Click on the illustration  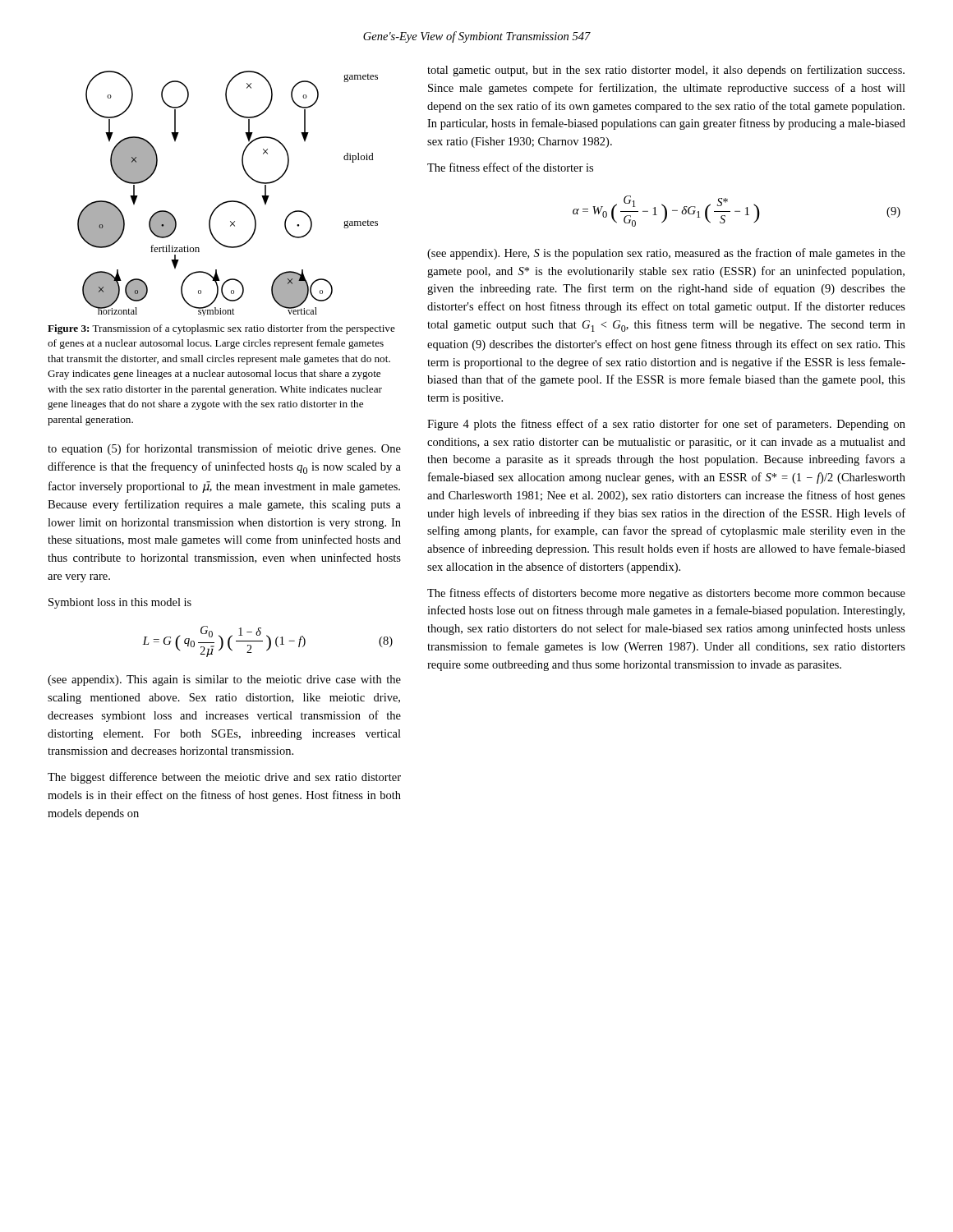point(224,189)
